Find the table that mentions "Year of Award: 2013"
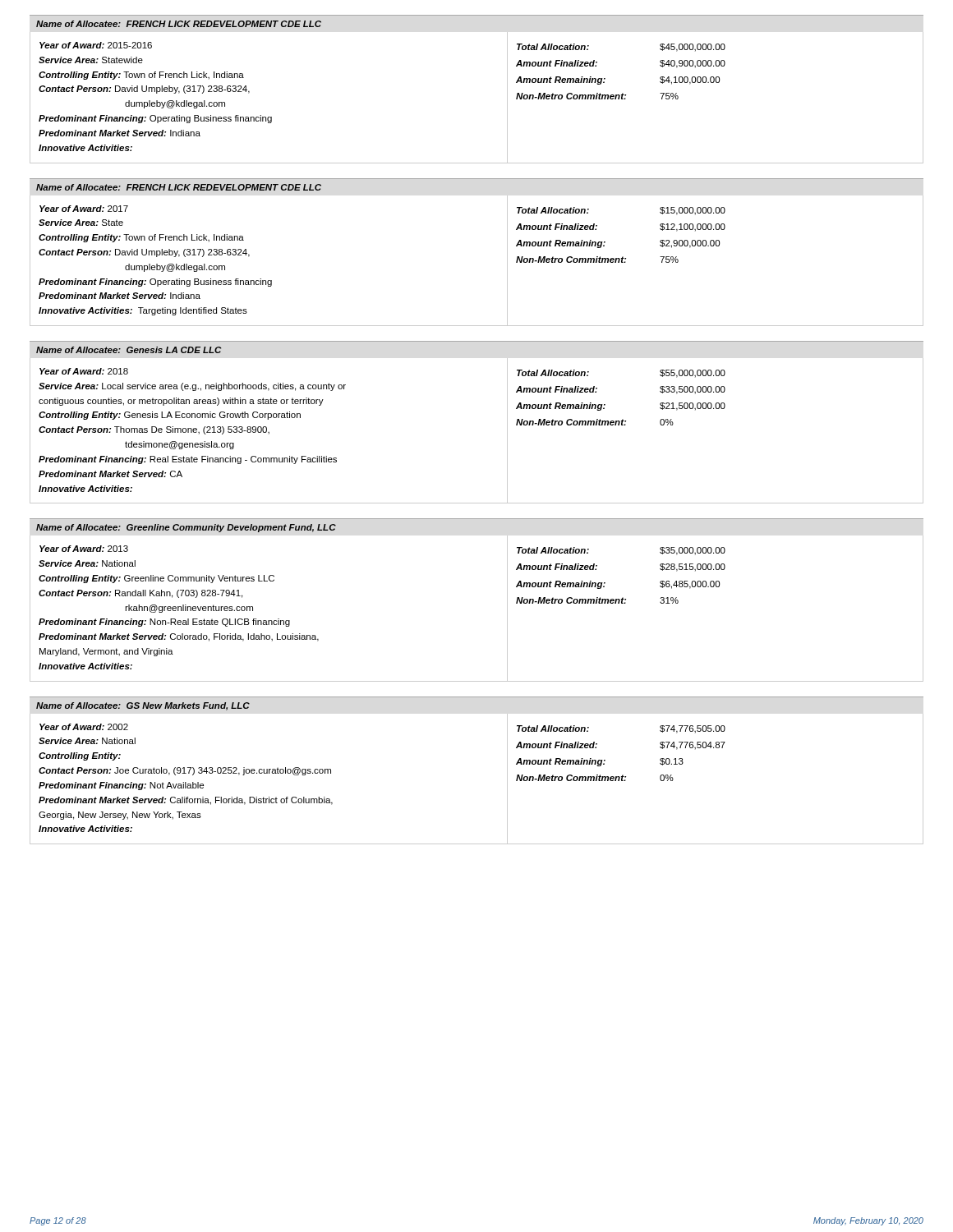This screenshot has height=1232, width=953. coord(476,609)
